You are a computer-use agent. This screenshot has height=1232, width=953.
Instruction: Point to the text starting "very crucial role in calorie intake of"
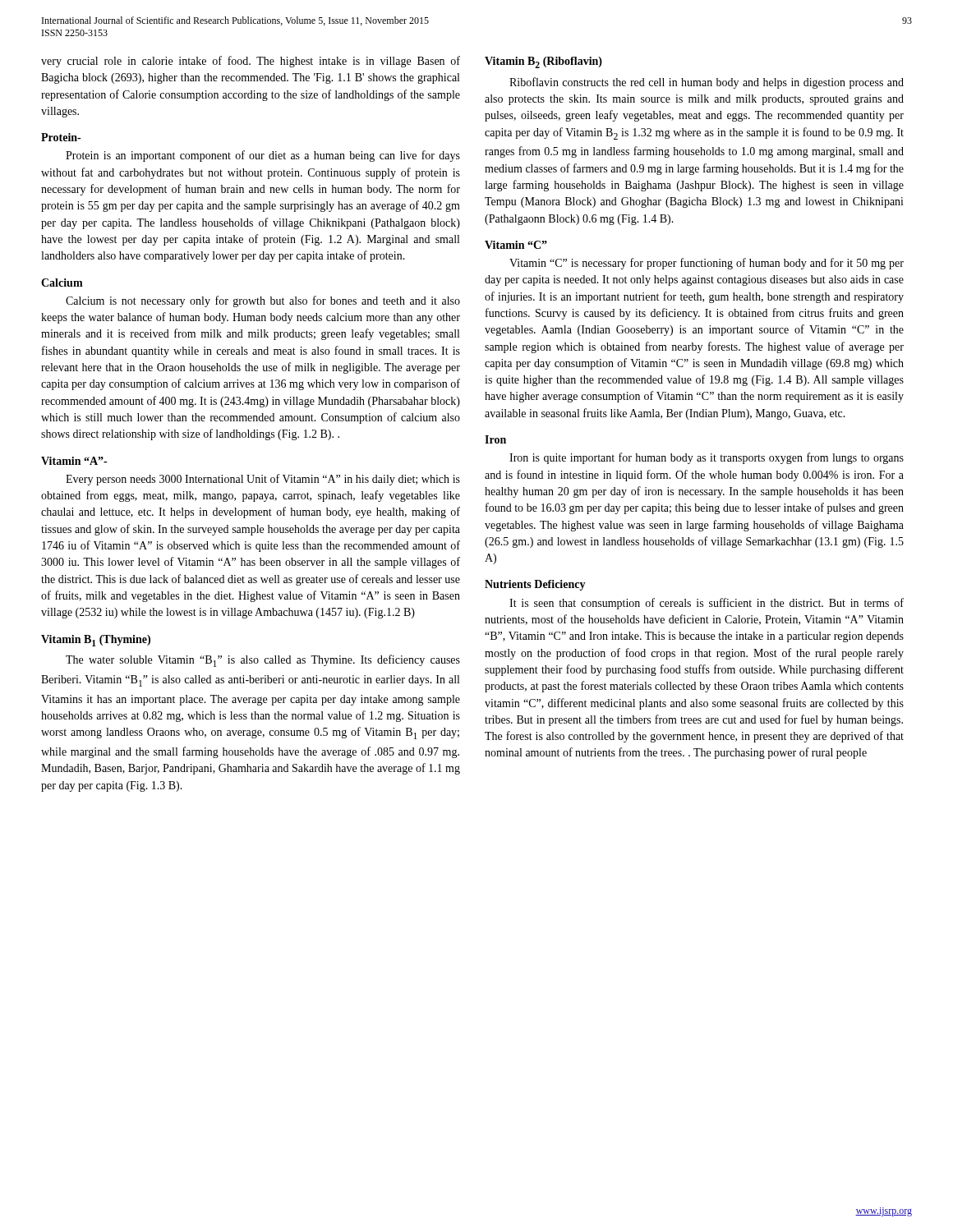tap(251, 86)
